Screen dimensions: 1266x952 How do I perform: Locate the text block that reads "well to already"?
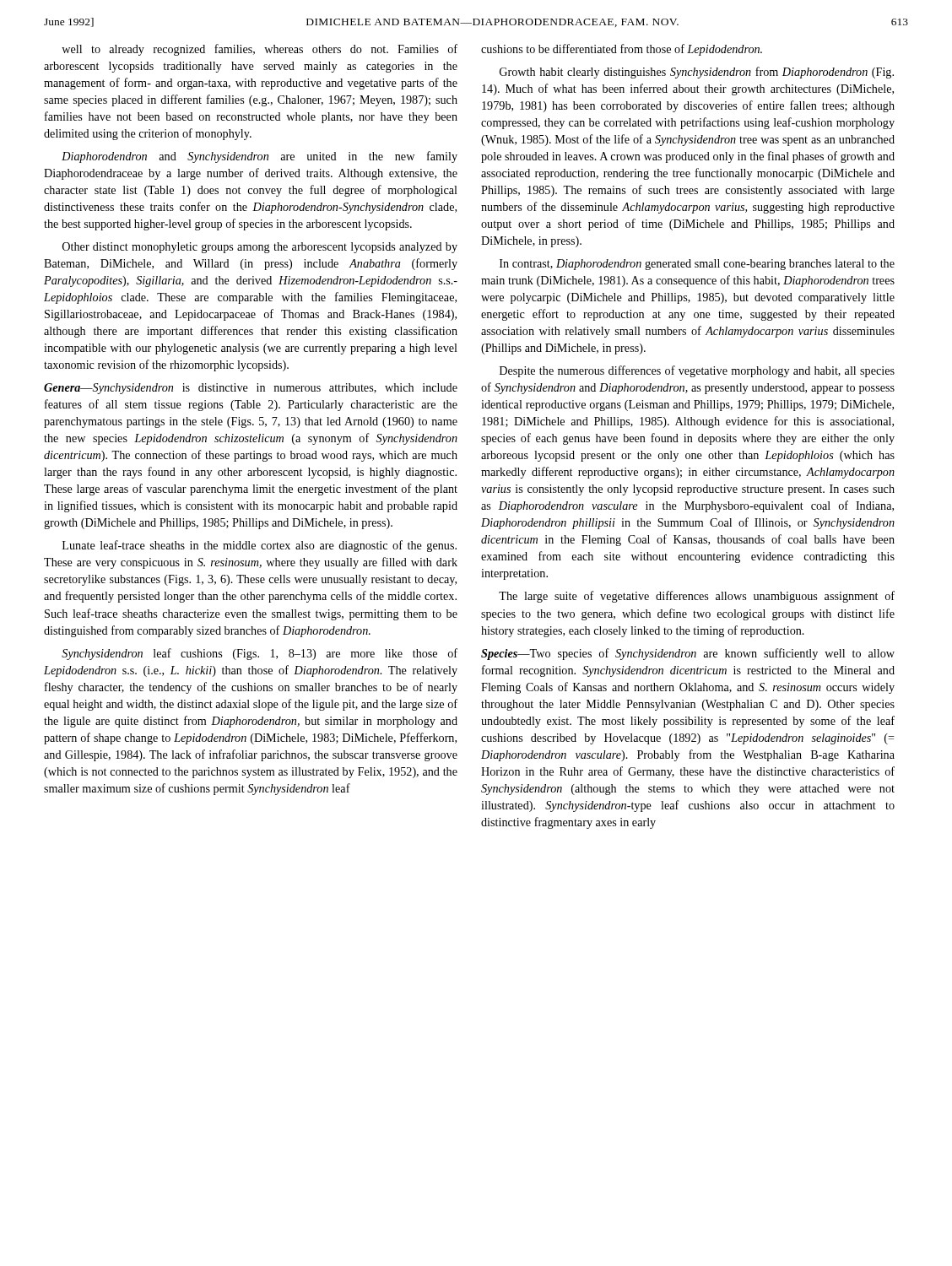(x=251, y=91)
